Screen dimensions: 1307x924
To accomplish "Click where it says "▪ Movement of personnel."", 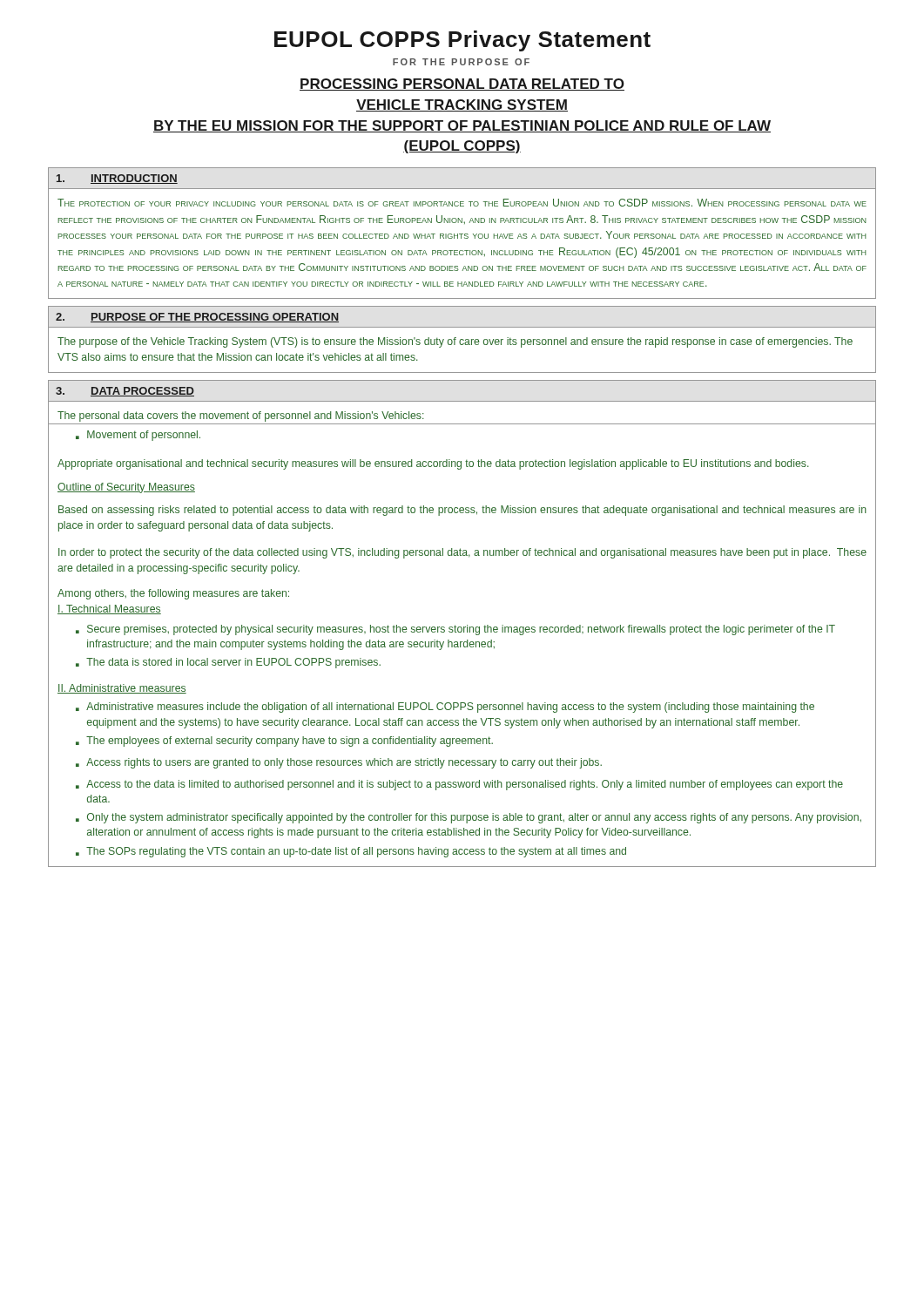I will click(138, 437).
